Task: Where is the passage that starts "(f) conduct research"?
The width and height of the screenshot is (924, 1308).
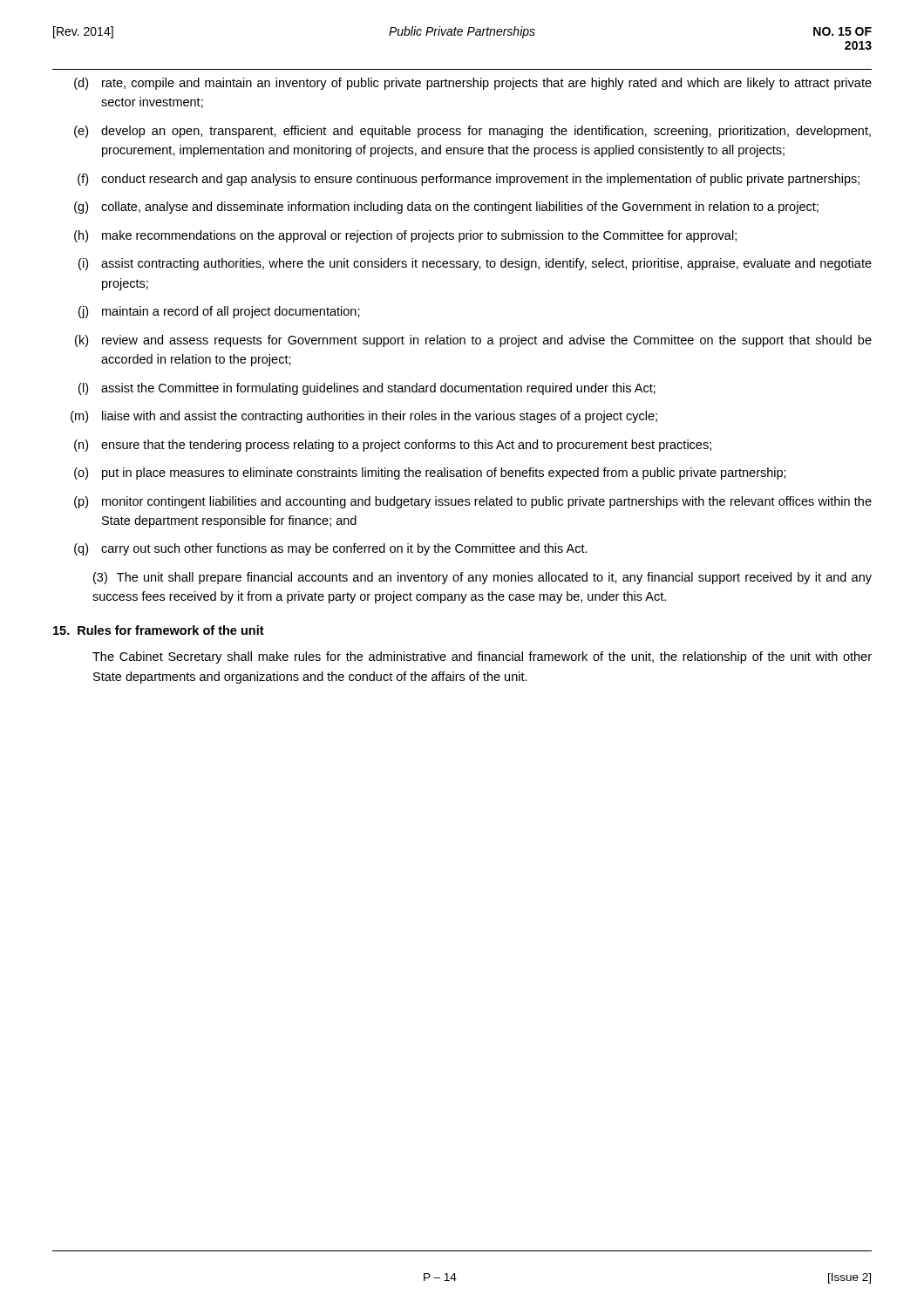Action: point(462,179)
